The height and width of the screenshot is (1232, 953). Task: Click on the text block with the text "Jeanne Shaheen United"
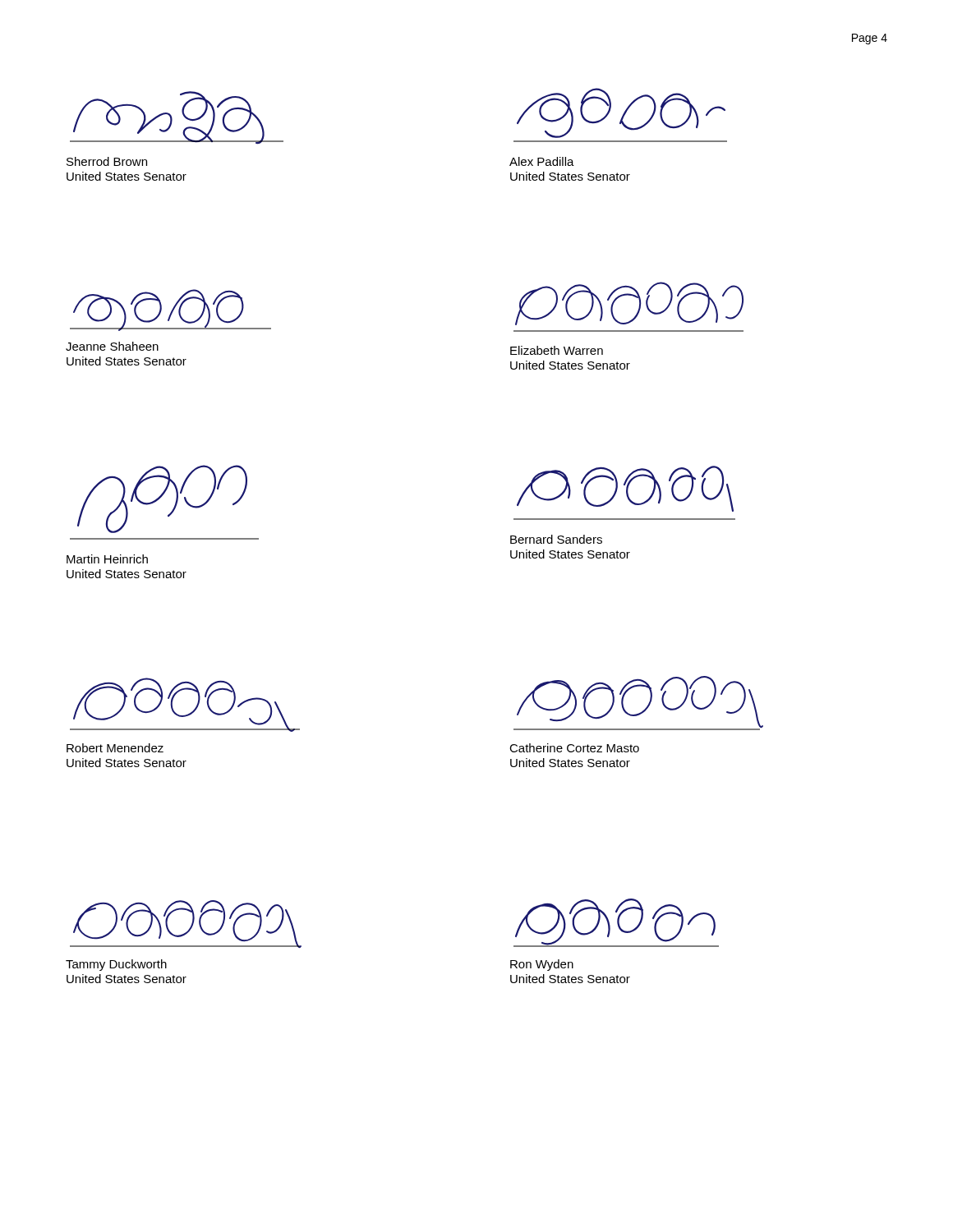click(x=126, y=354)
